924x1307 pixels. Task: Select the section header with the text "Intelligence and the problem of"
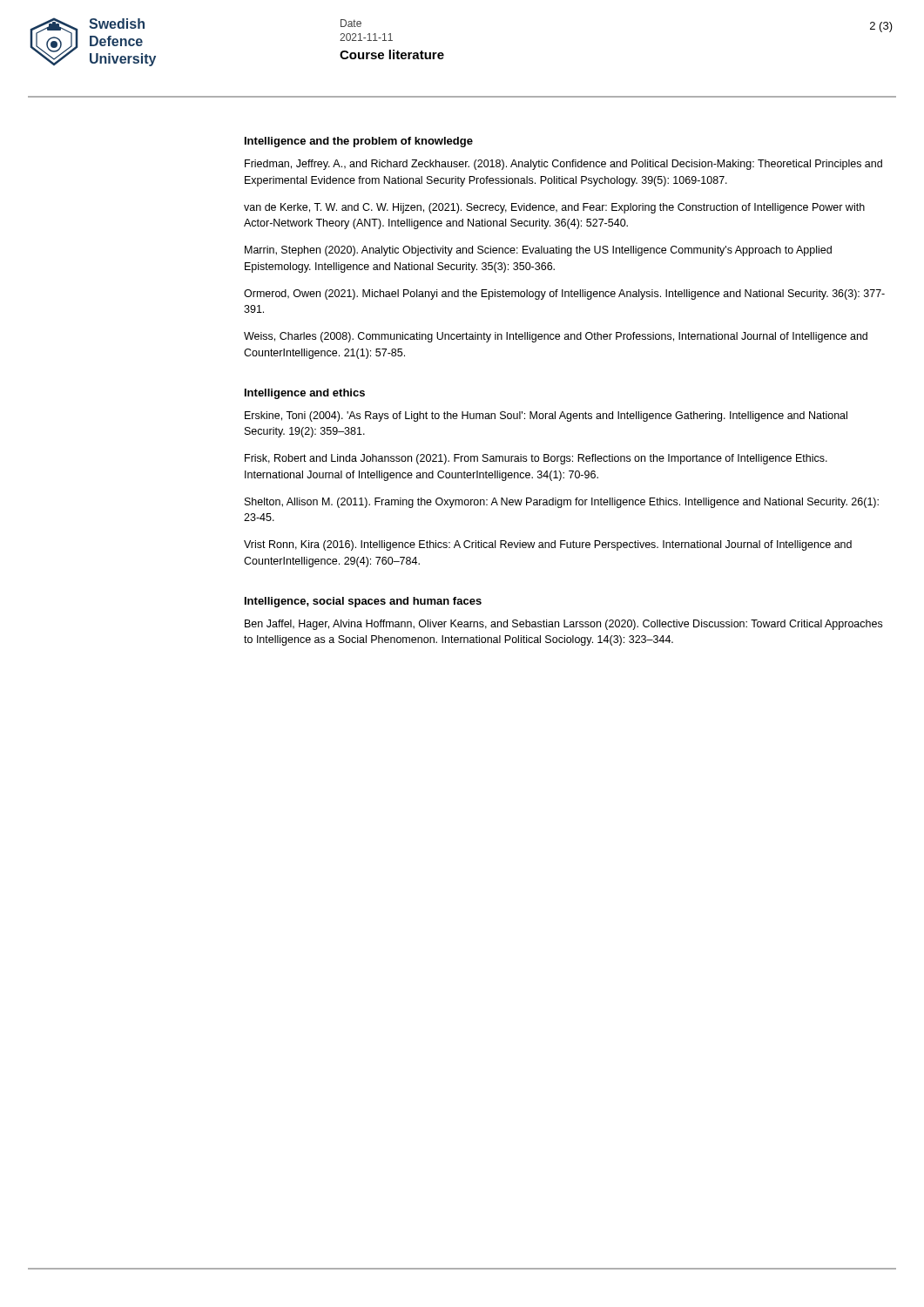(x=358, y=141)
